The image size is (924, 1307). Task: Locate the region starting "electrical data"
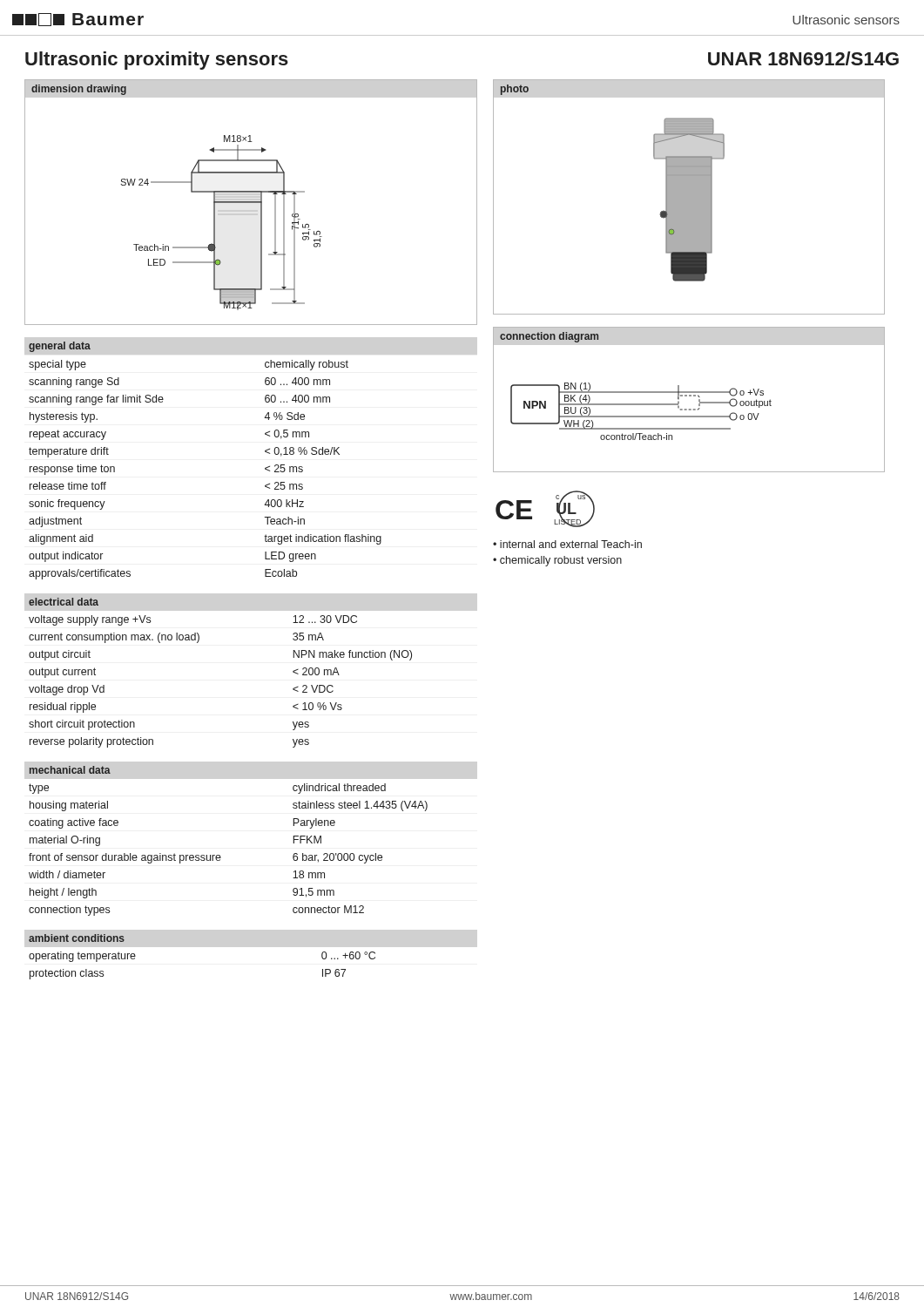[64, 602]
